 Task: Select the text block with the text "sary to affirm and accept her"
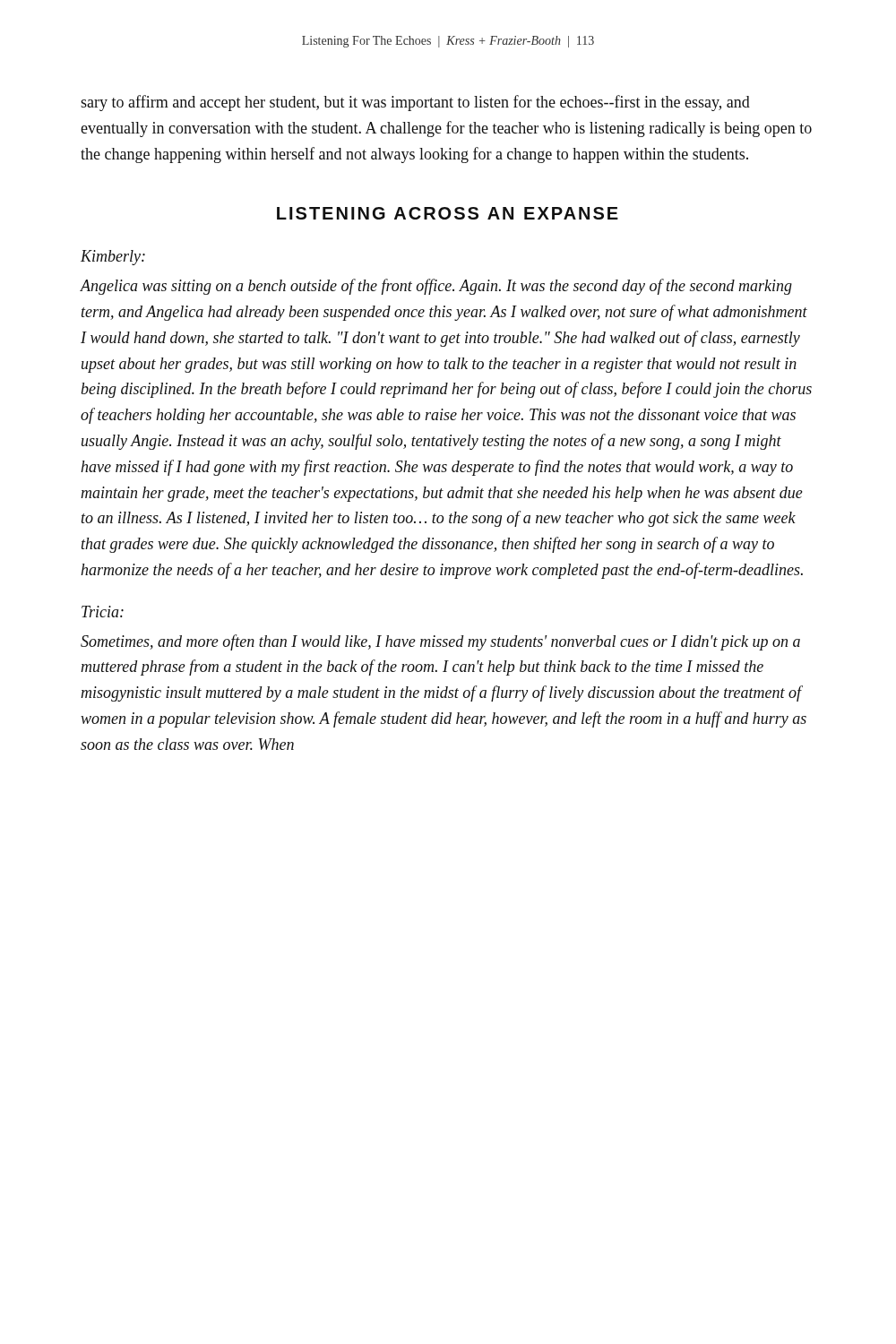click(x=446, y=128)
